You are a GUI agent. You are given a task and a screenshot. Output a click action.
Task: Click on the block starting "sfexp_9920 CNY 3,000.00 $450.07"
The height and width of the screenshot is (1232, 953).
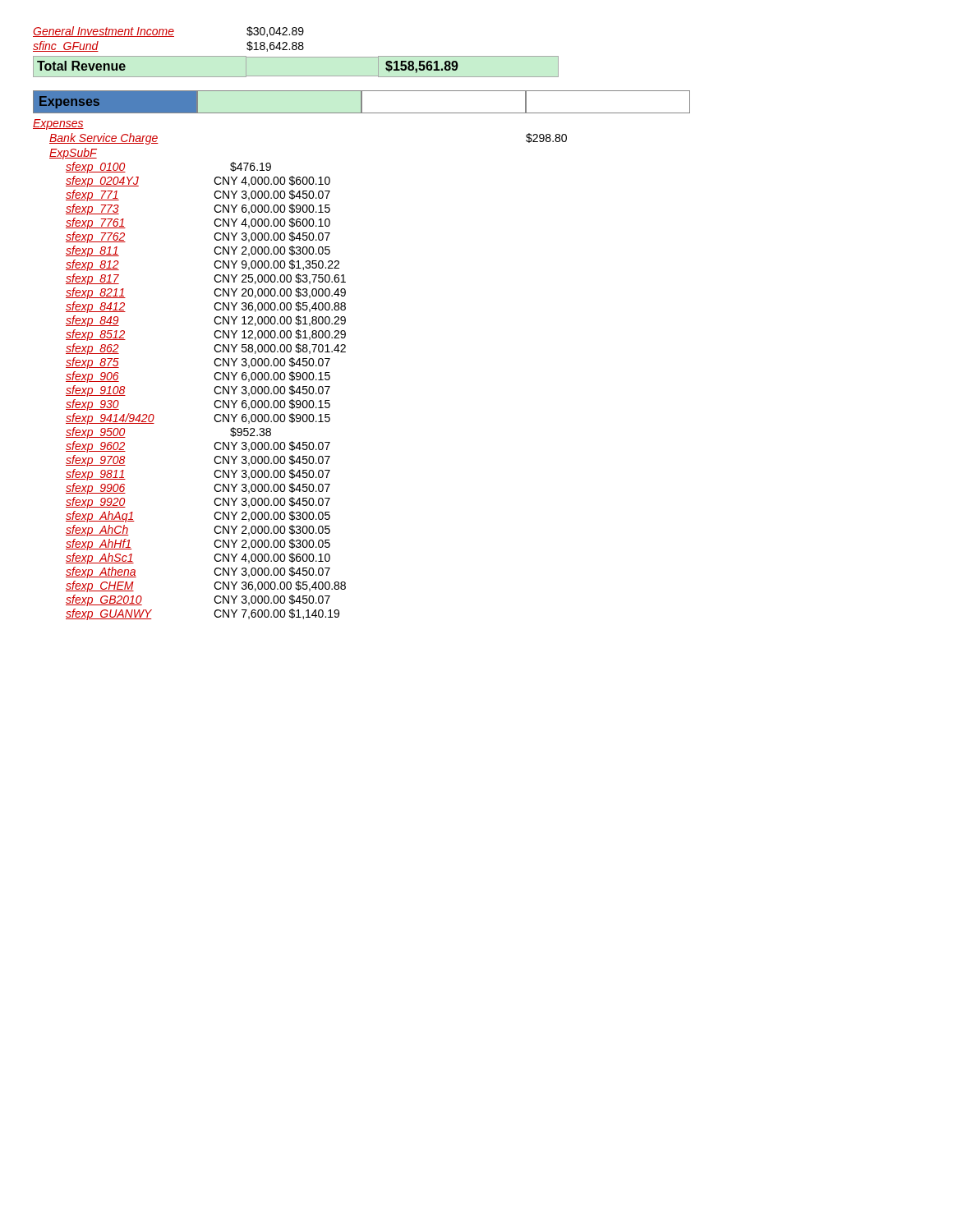[x=92, y=502]
